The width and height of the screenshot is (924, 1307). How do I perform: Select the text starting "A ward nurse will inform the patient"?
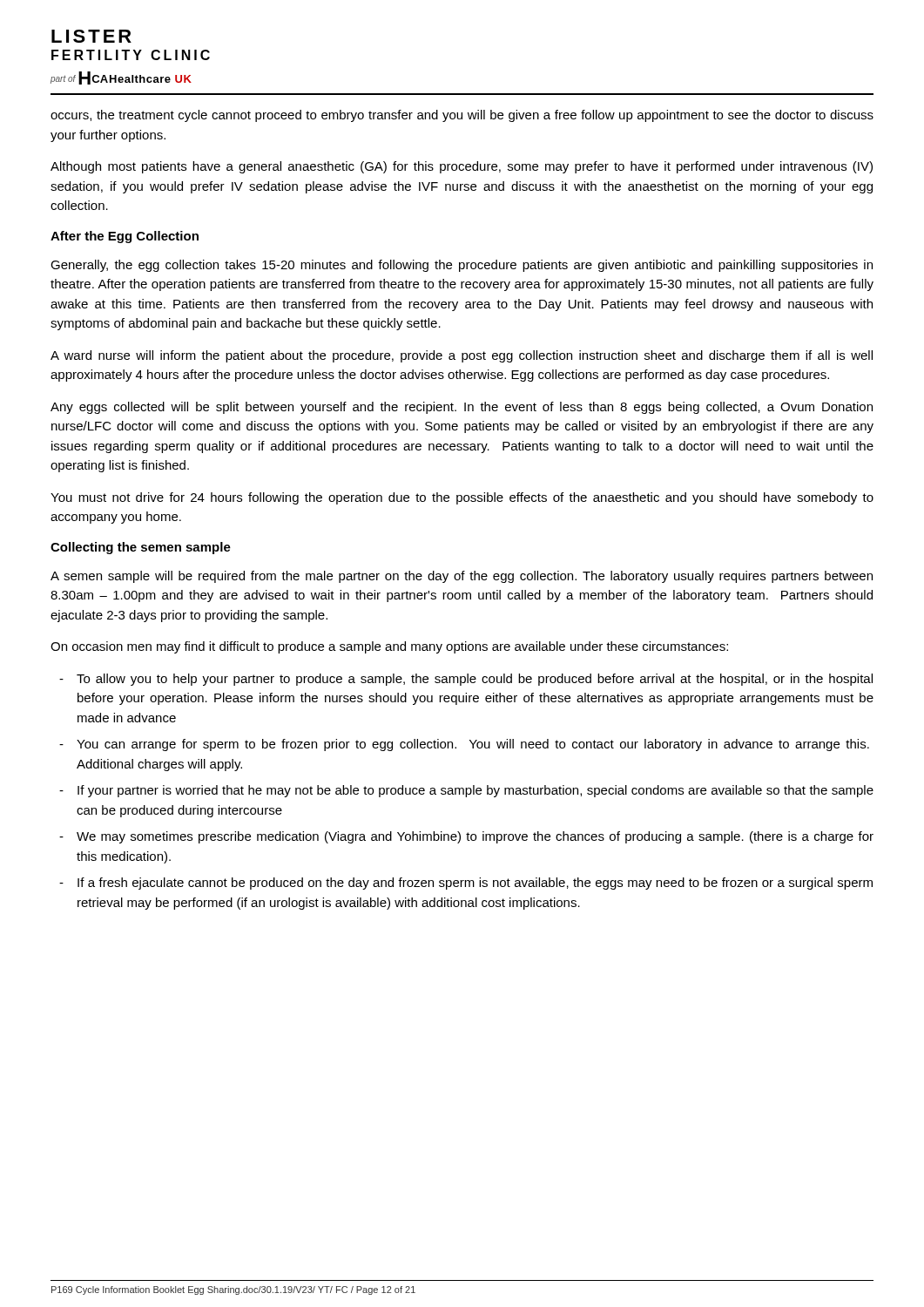coord(462,365)
